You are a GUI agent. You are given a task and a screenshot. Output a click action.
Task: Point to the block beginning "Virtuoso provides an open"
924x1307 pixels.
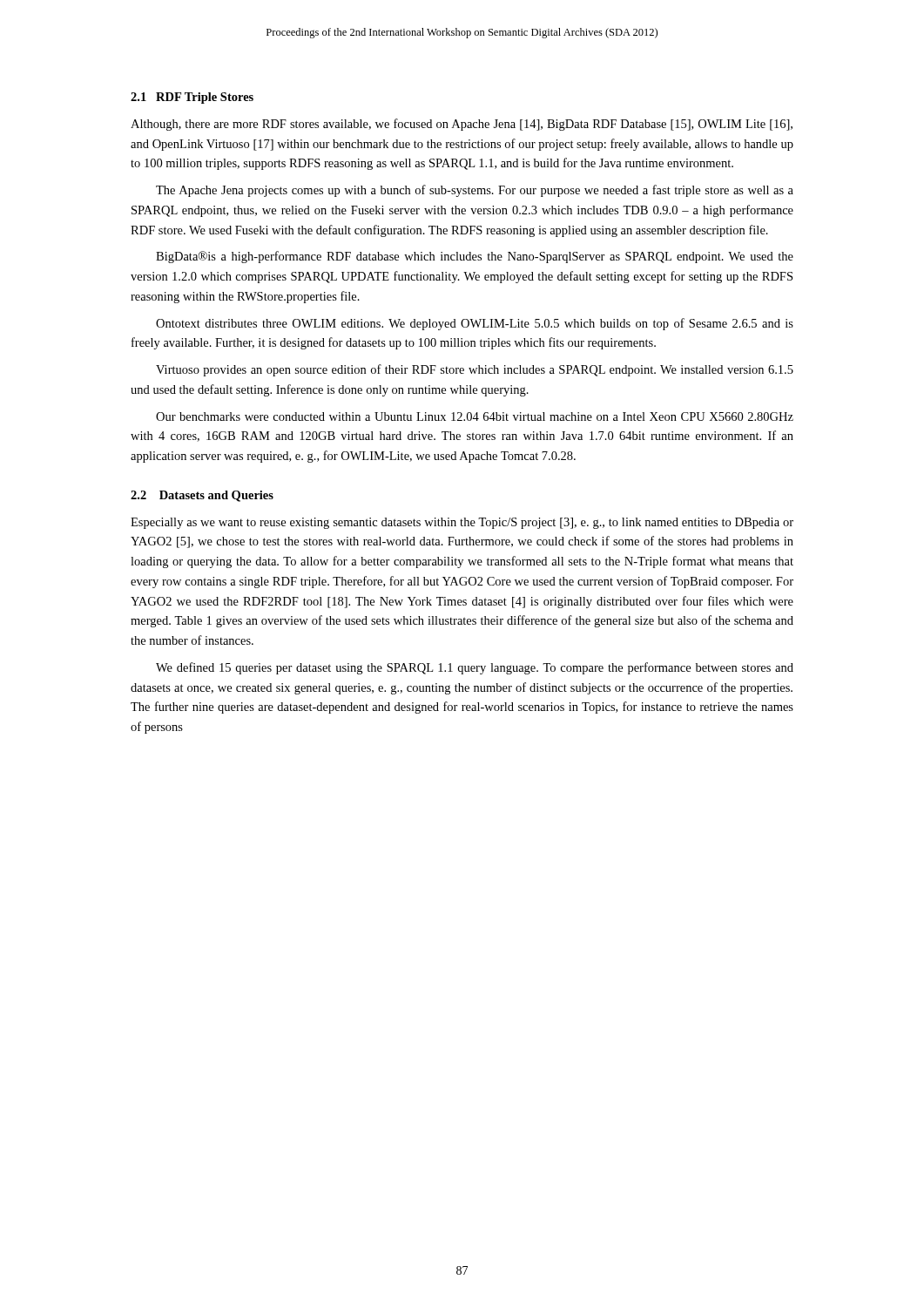tap(462, 380)
